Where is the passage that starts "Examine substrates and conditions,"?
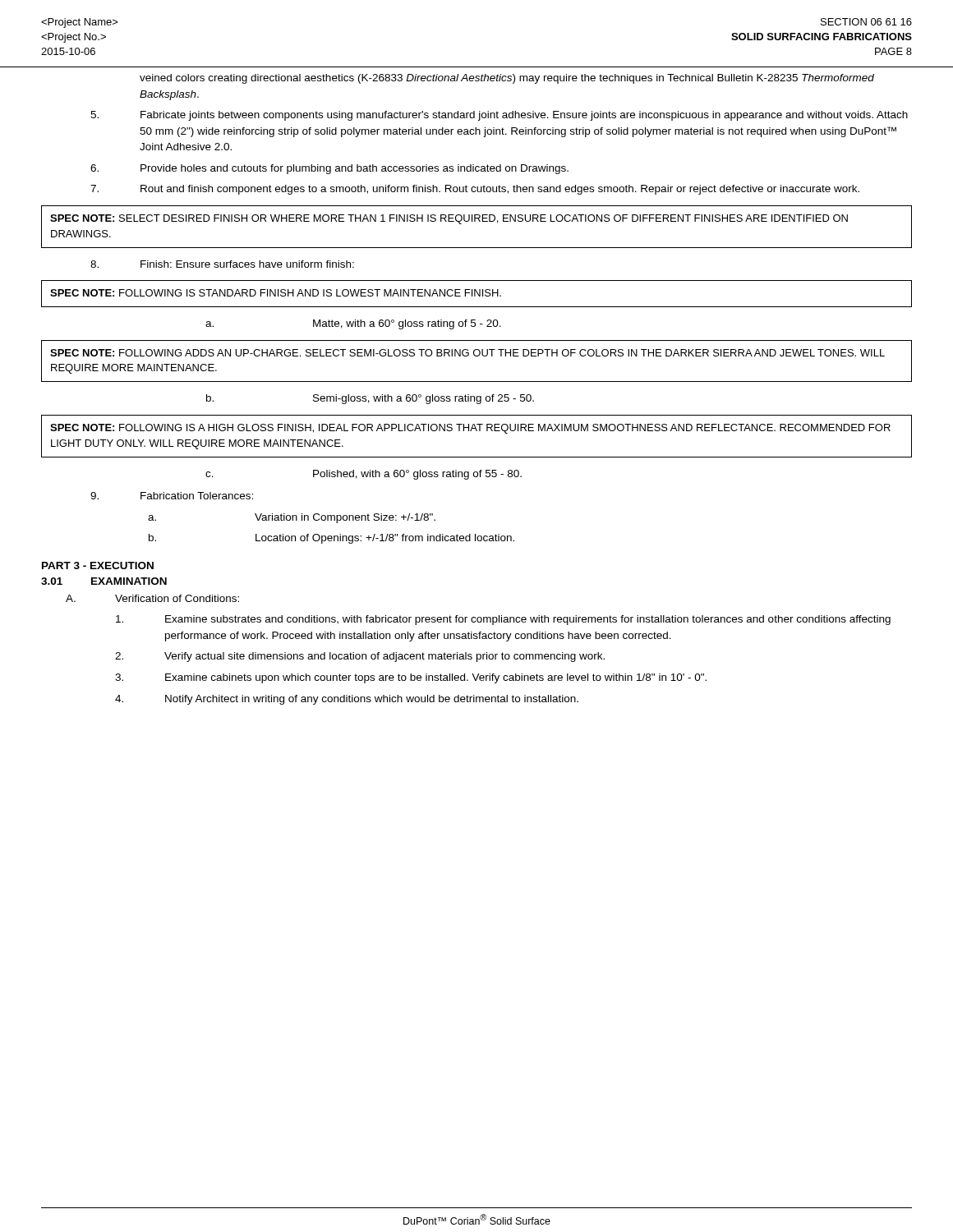The image size is (953, 1232). point(476,627)
